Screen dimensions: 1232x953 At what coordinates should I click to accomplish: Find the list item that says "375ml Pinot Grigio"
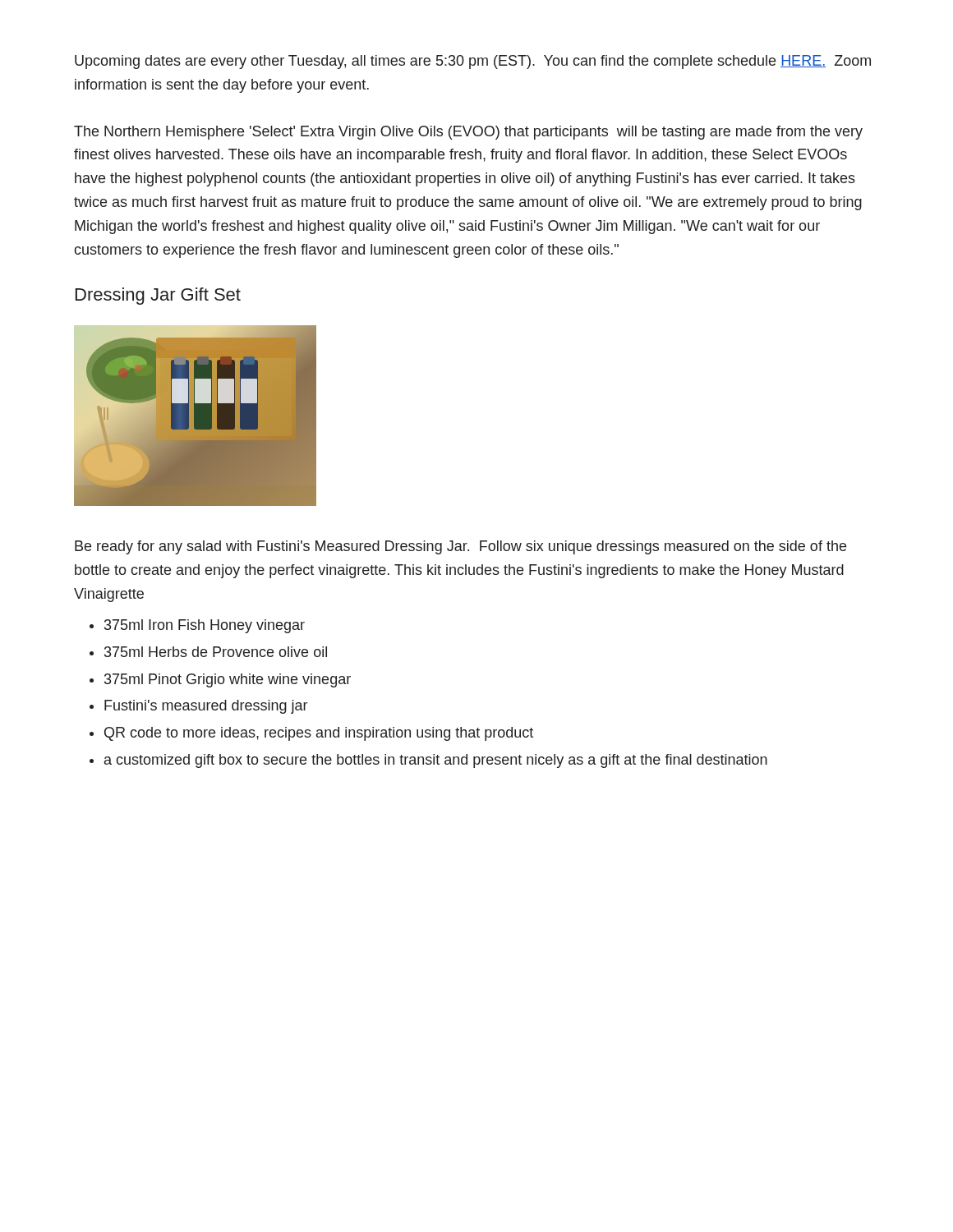227,679
